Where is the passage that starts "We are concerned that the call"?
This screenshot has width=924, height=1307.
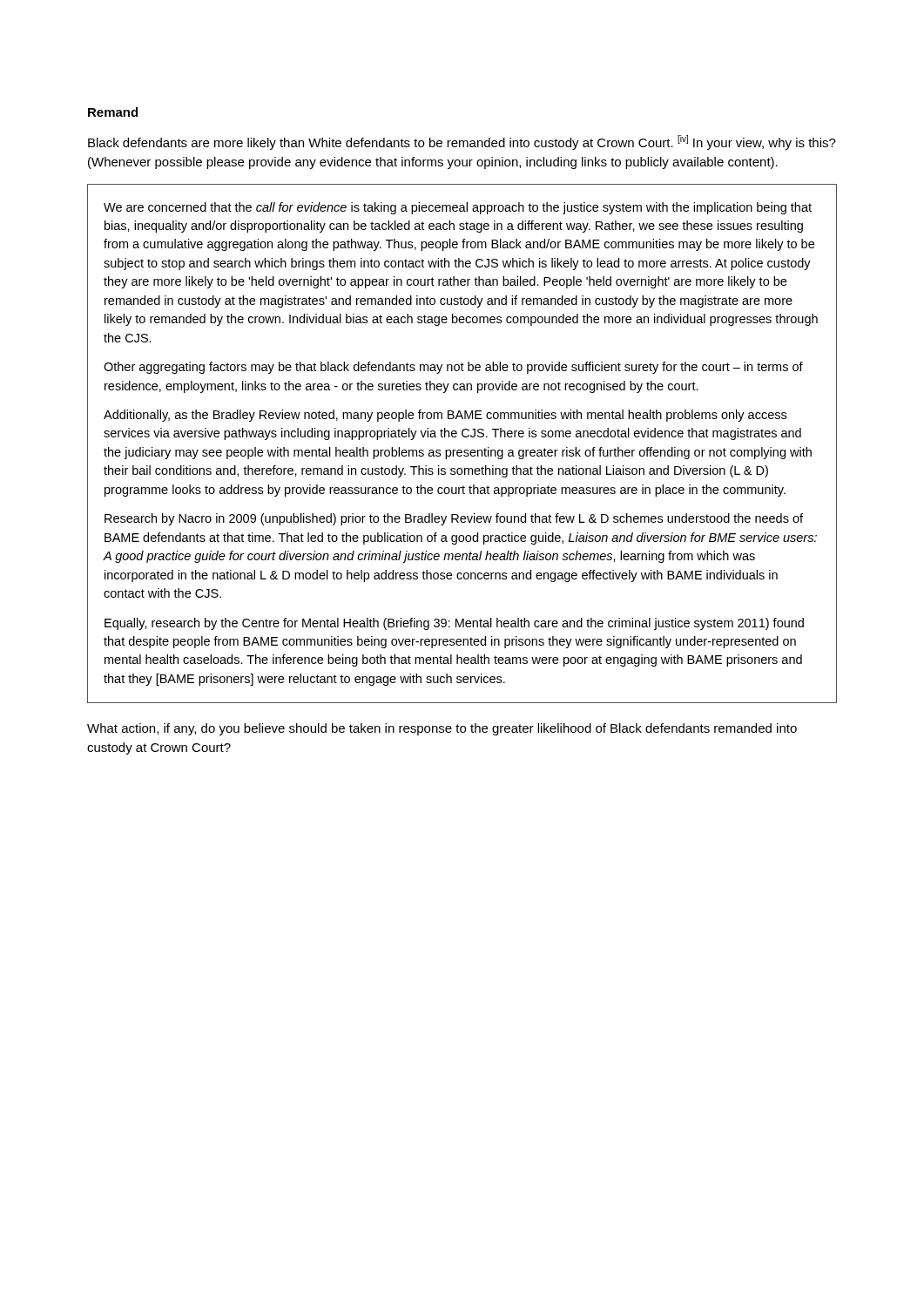coord(462,443)
